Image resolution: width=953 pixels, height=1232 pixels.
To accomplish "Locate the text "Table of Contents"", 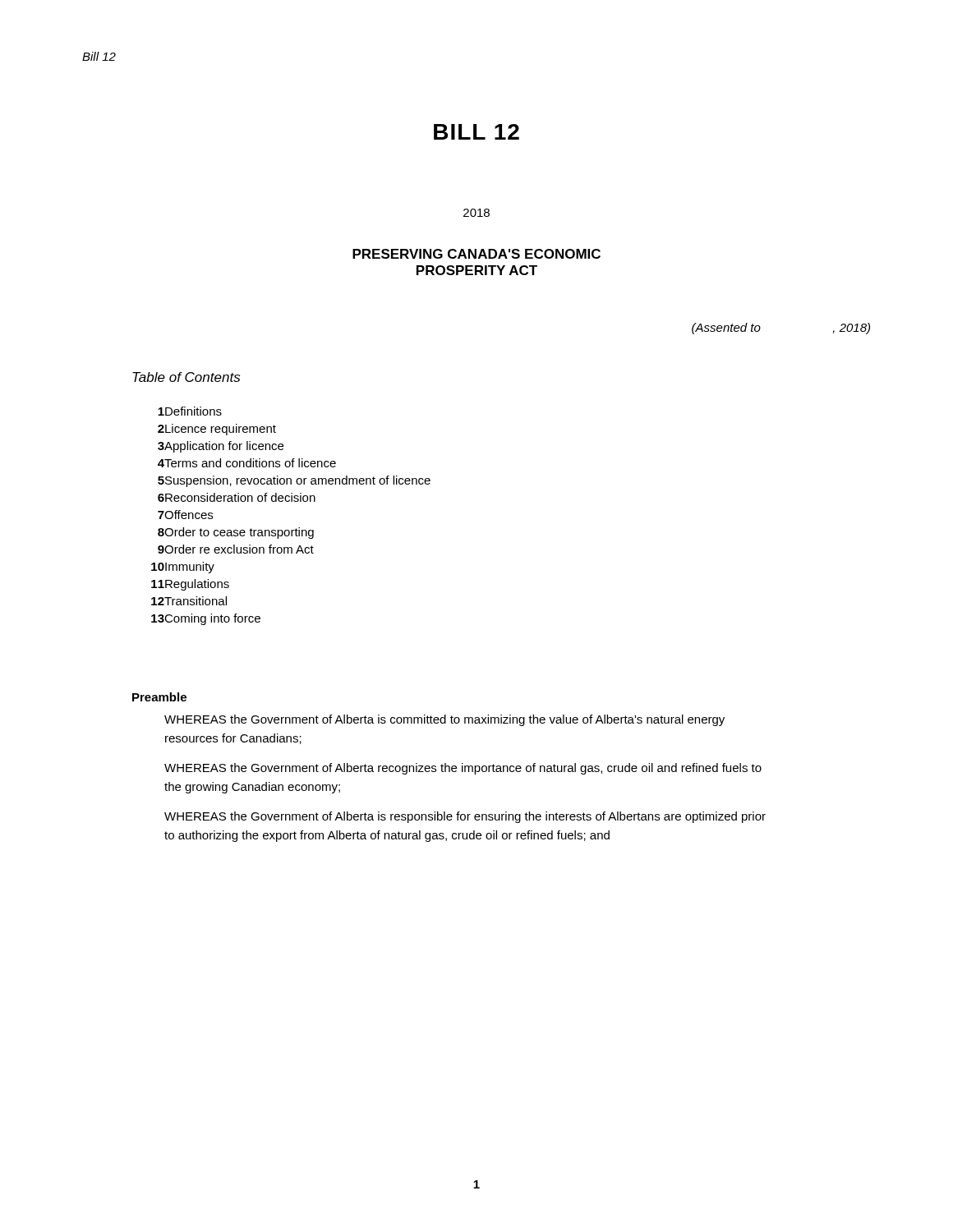I will [186, 377].
